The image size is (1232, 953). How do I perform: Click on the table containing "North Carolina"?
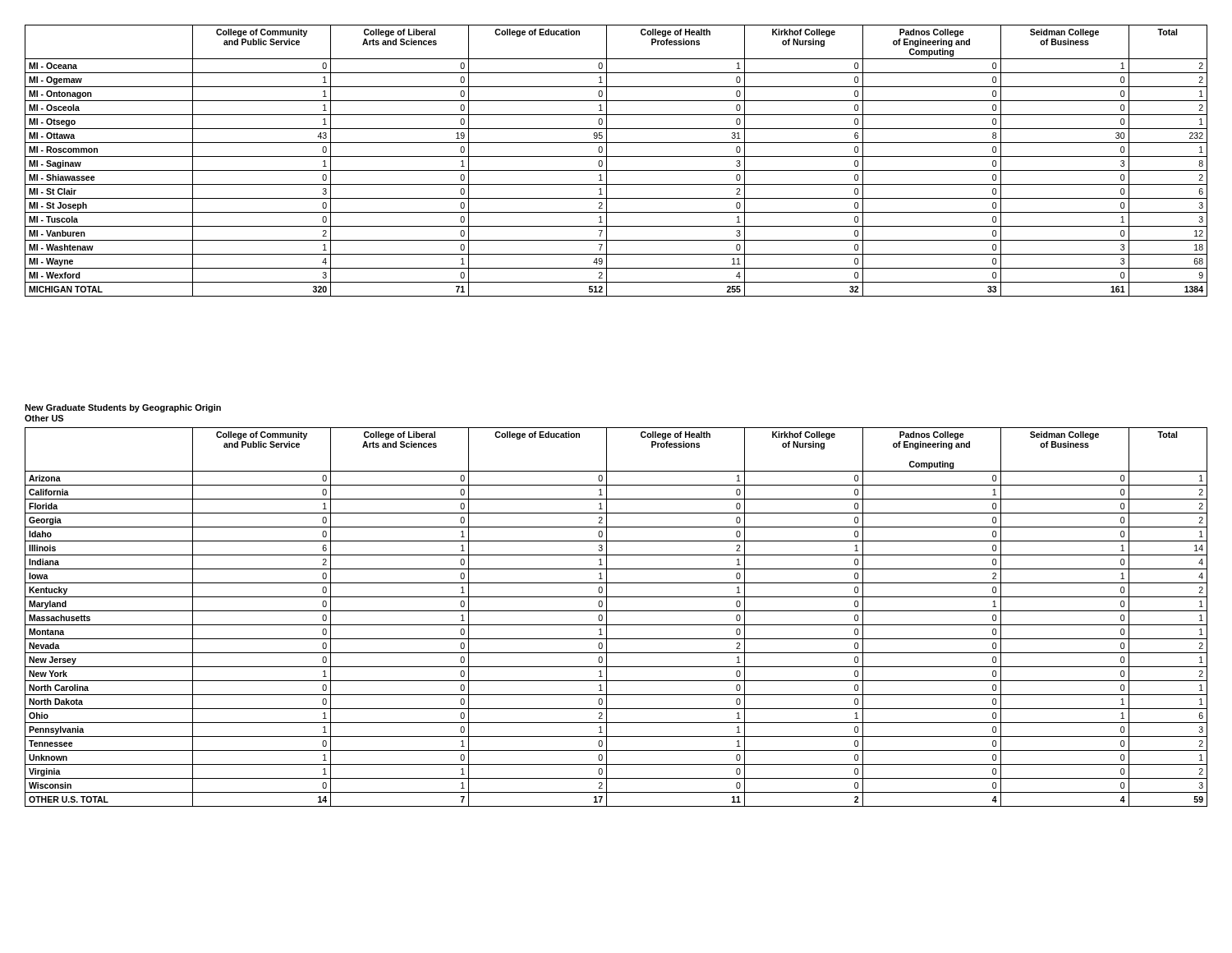coord(616,617)
